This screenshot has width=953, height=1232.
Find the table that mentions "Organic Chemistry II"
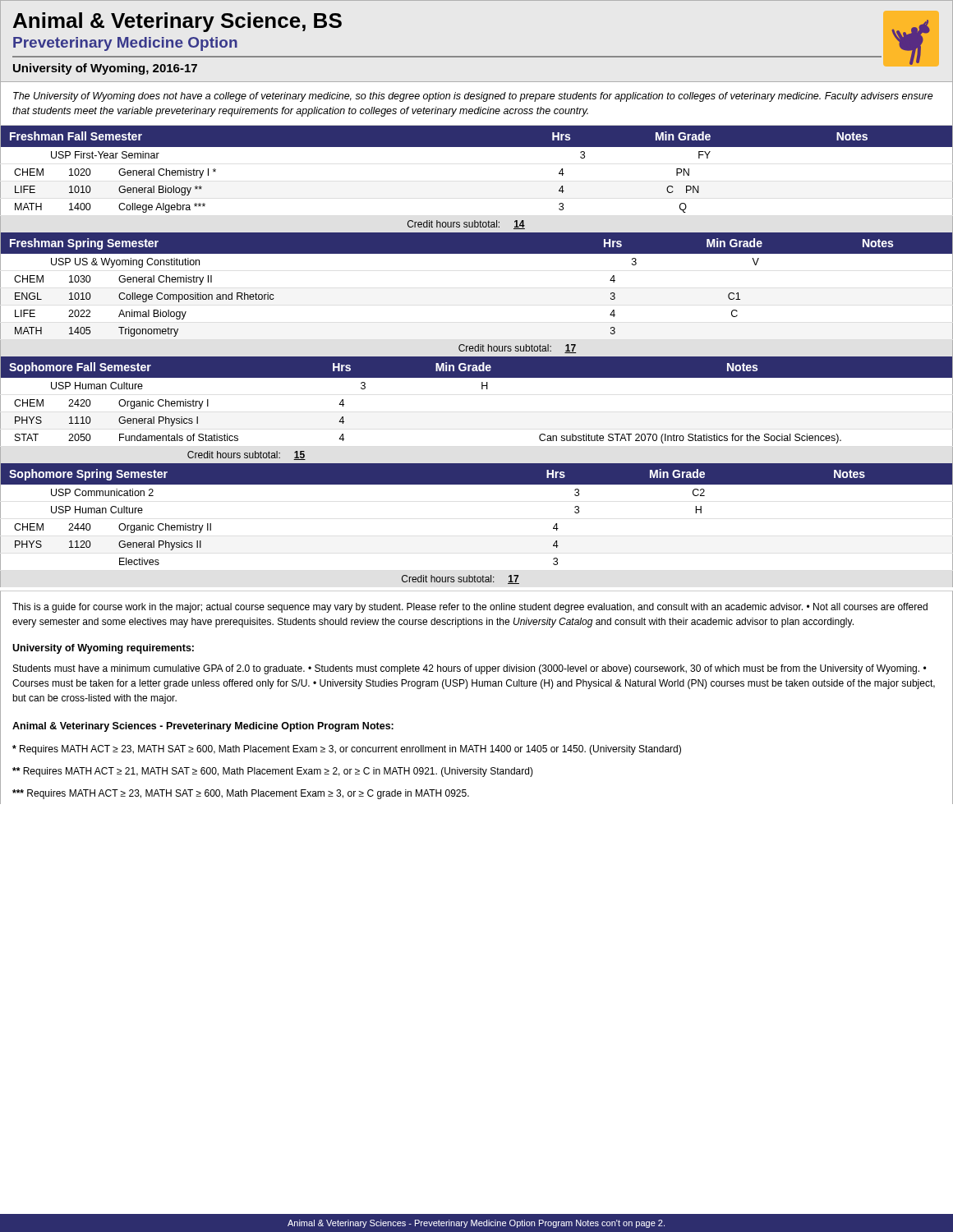click(x=476, y=525)
